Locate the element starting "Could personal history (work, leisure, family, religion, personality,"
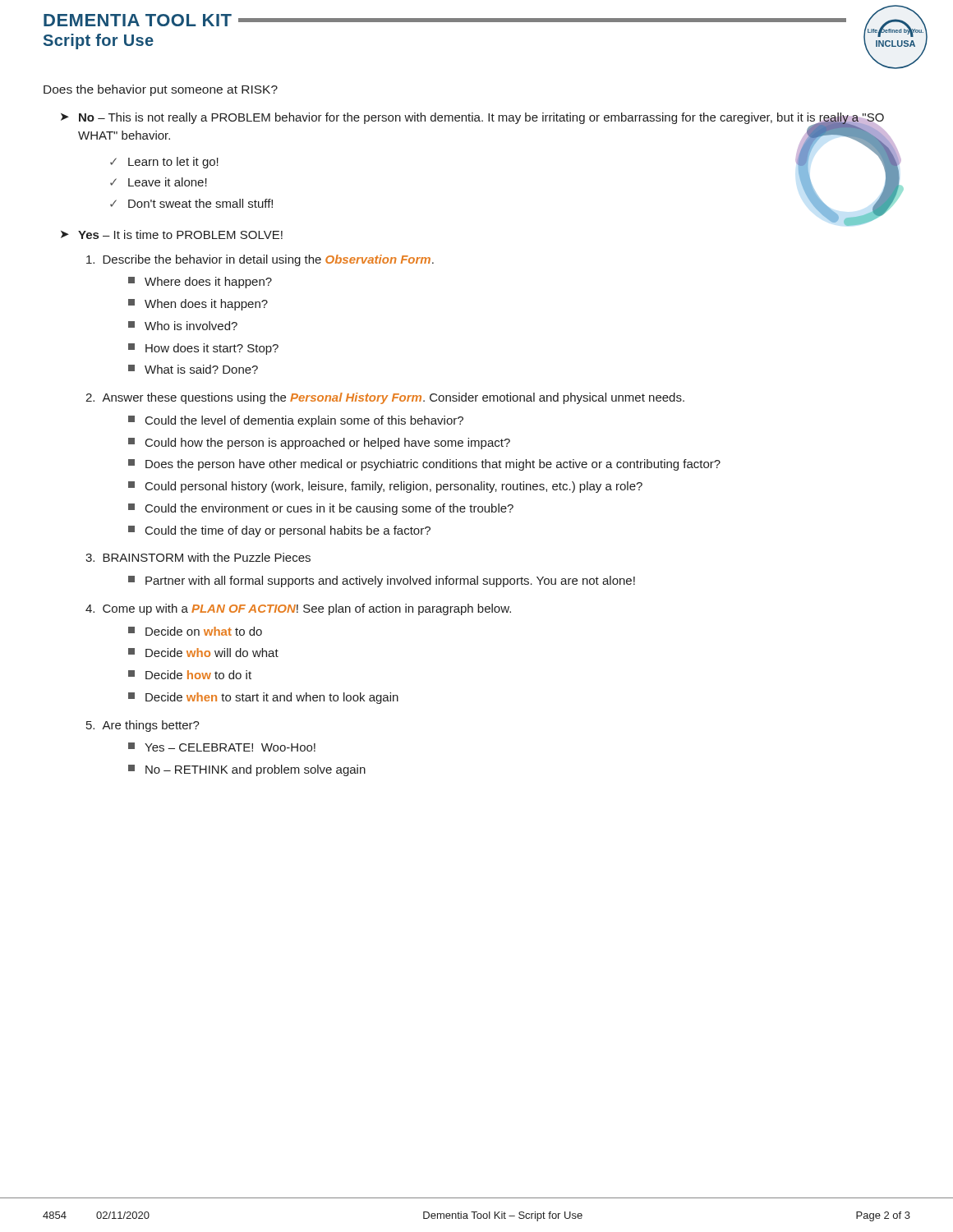Screen dimensions: 1232x953 pos(385,486)
